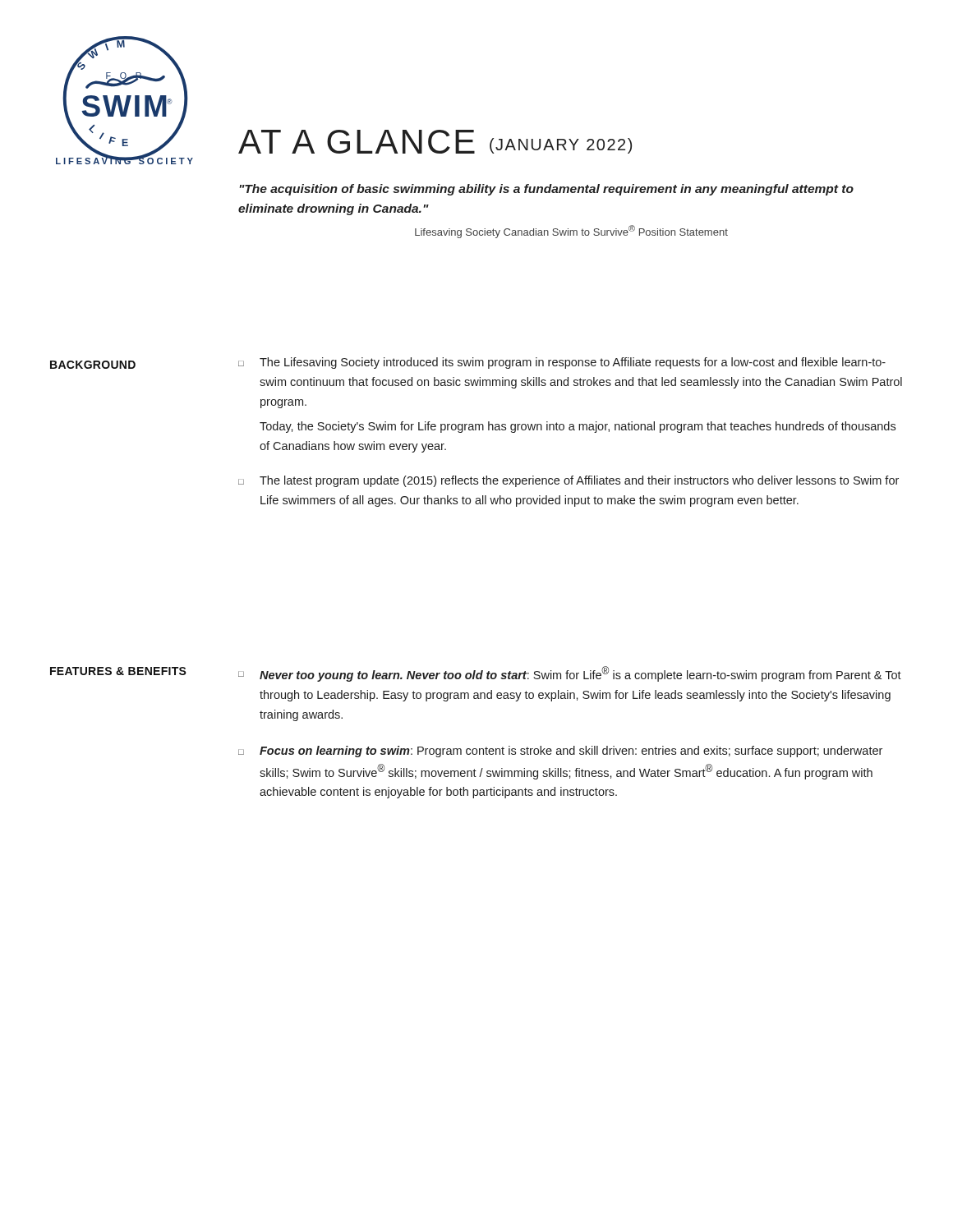Find "Lifesaving Society Canadian Swim to Survive® Position Statement" on this page
Screen dimensions: 1232x953
(571, 231)
